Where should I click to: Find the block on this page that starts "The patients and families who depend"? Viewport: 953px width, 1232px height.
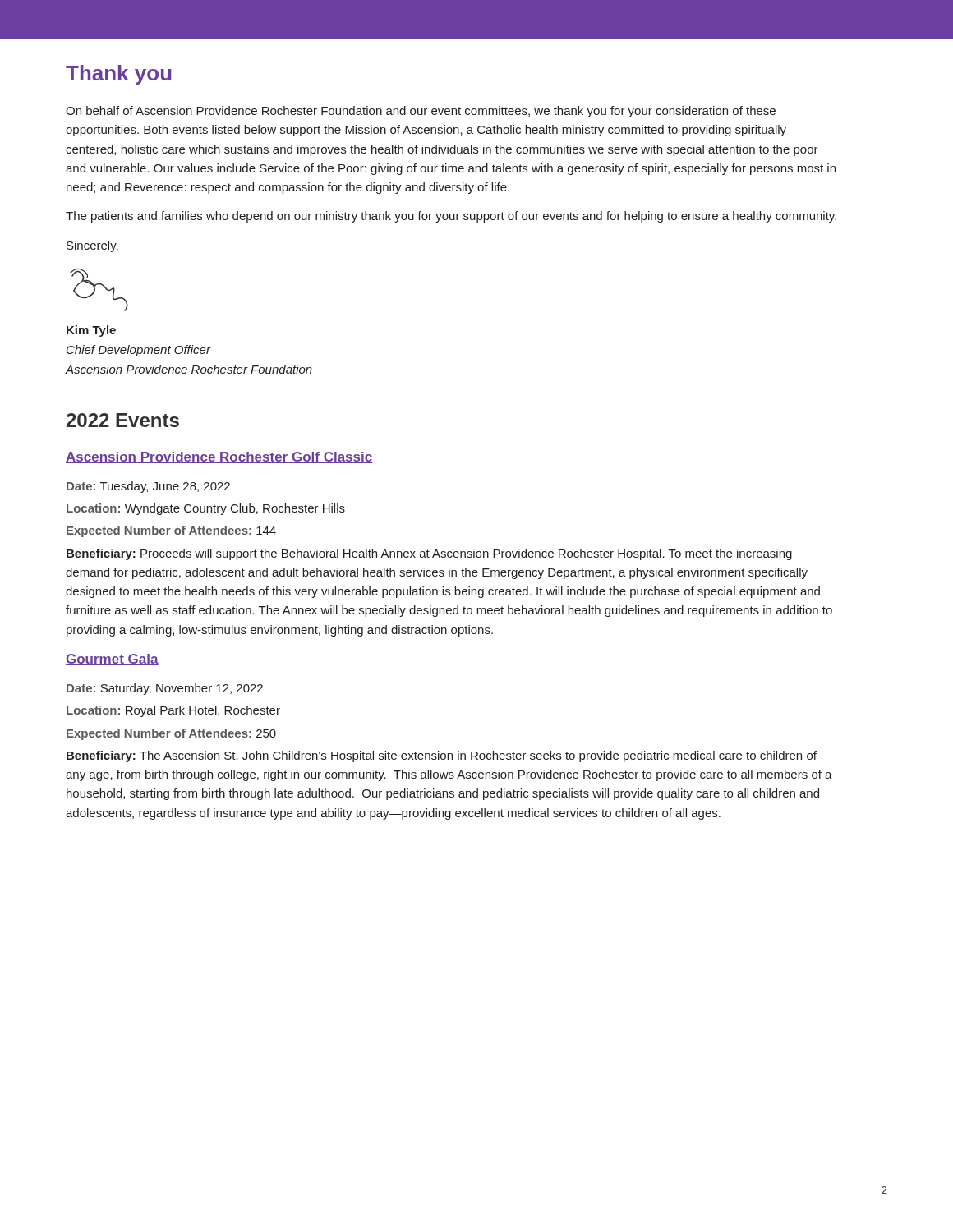click(x=452, y=216)
